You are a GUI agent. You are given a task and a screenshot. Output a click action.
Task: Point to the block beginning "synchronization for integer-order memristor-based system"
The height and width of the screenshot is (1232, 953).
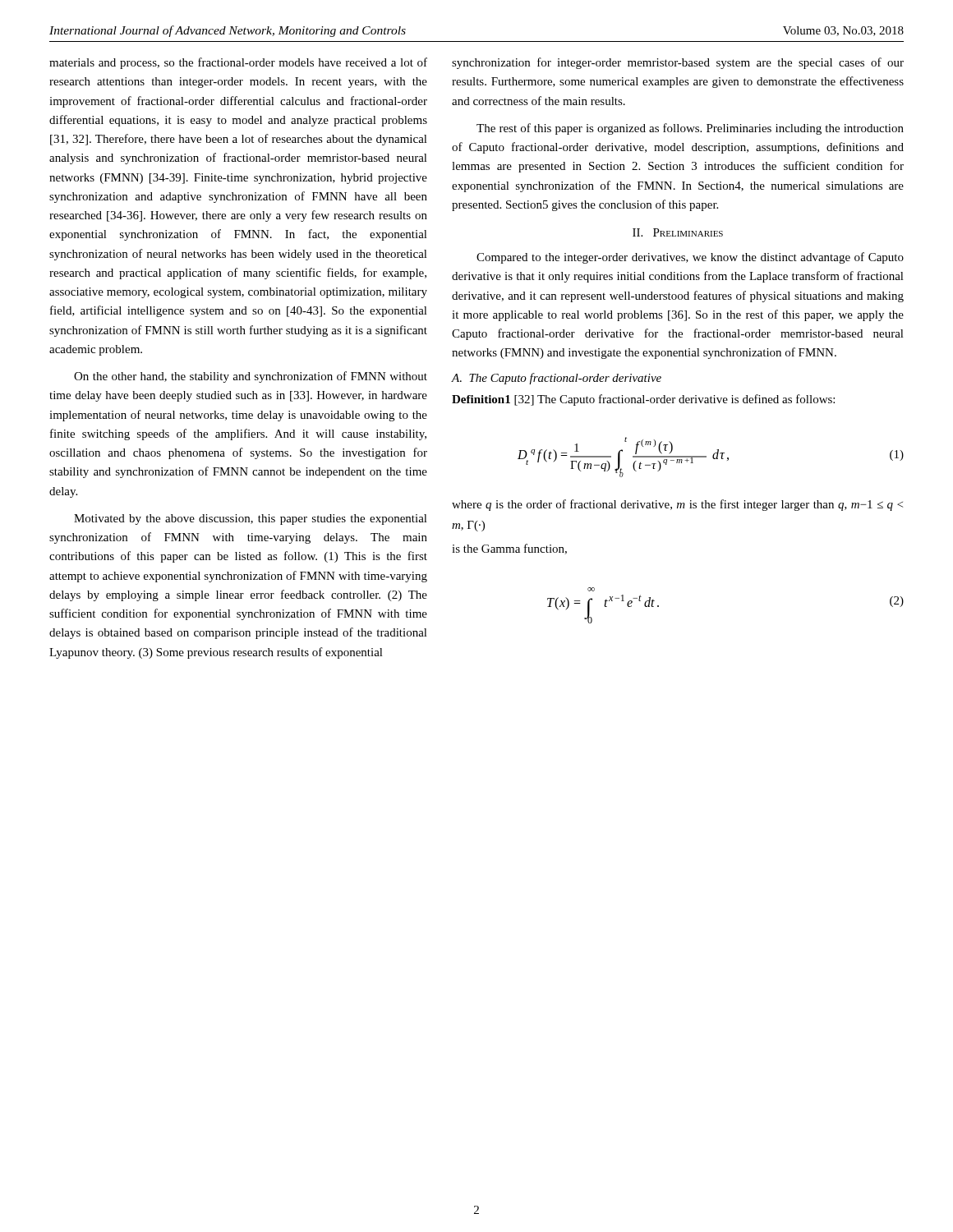pos(678,82)
